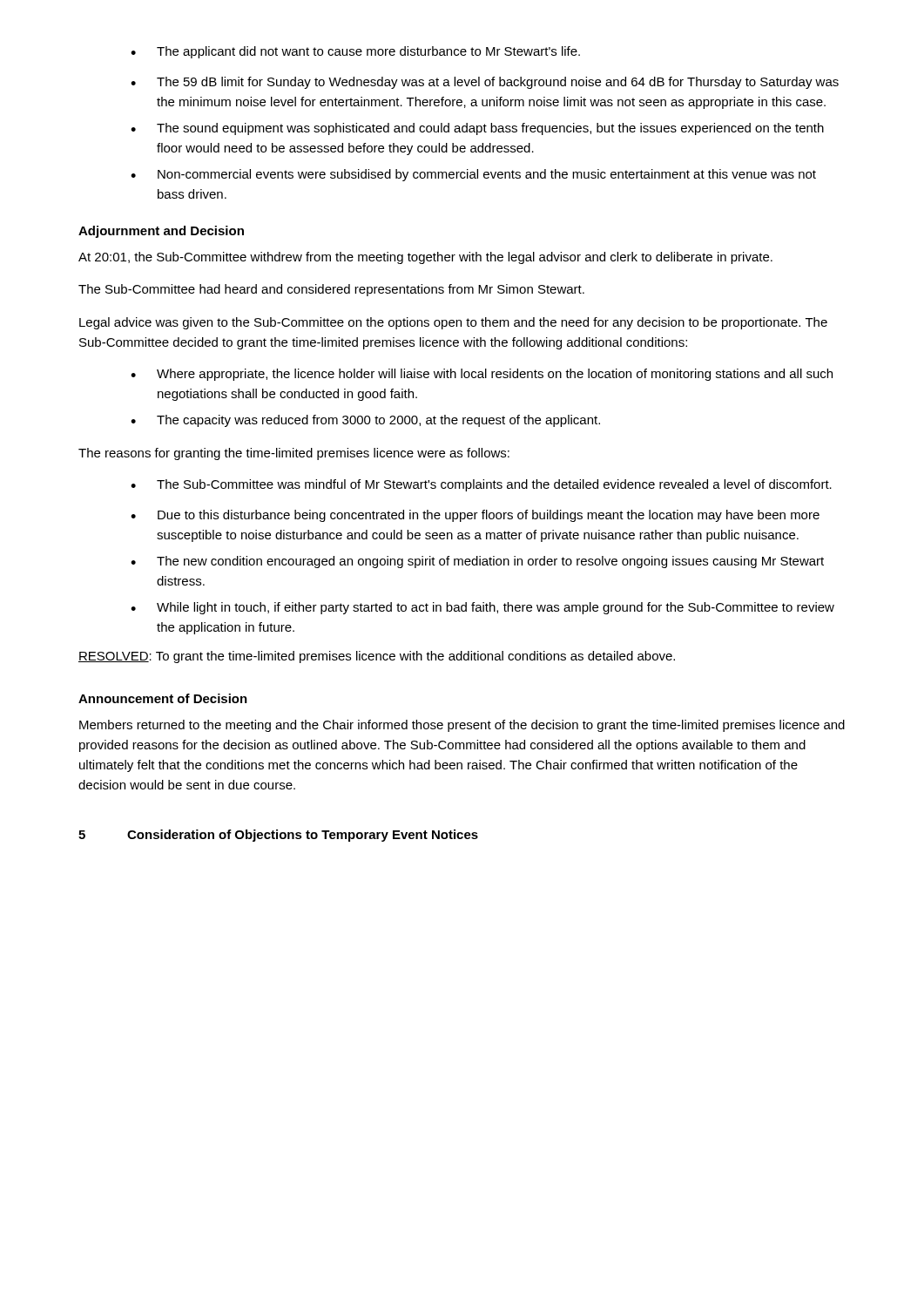
Task: Find the region starting "Announcement of Decision"
Action: 163,698
